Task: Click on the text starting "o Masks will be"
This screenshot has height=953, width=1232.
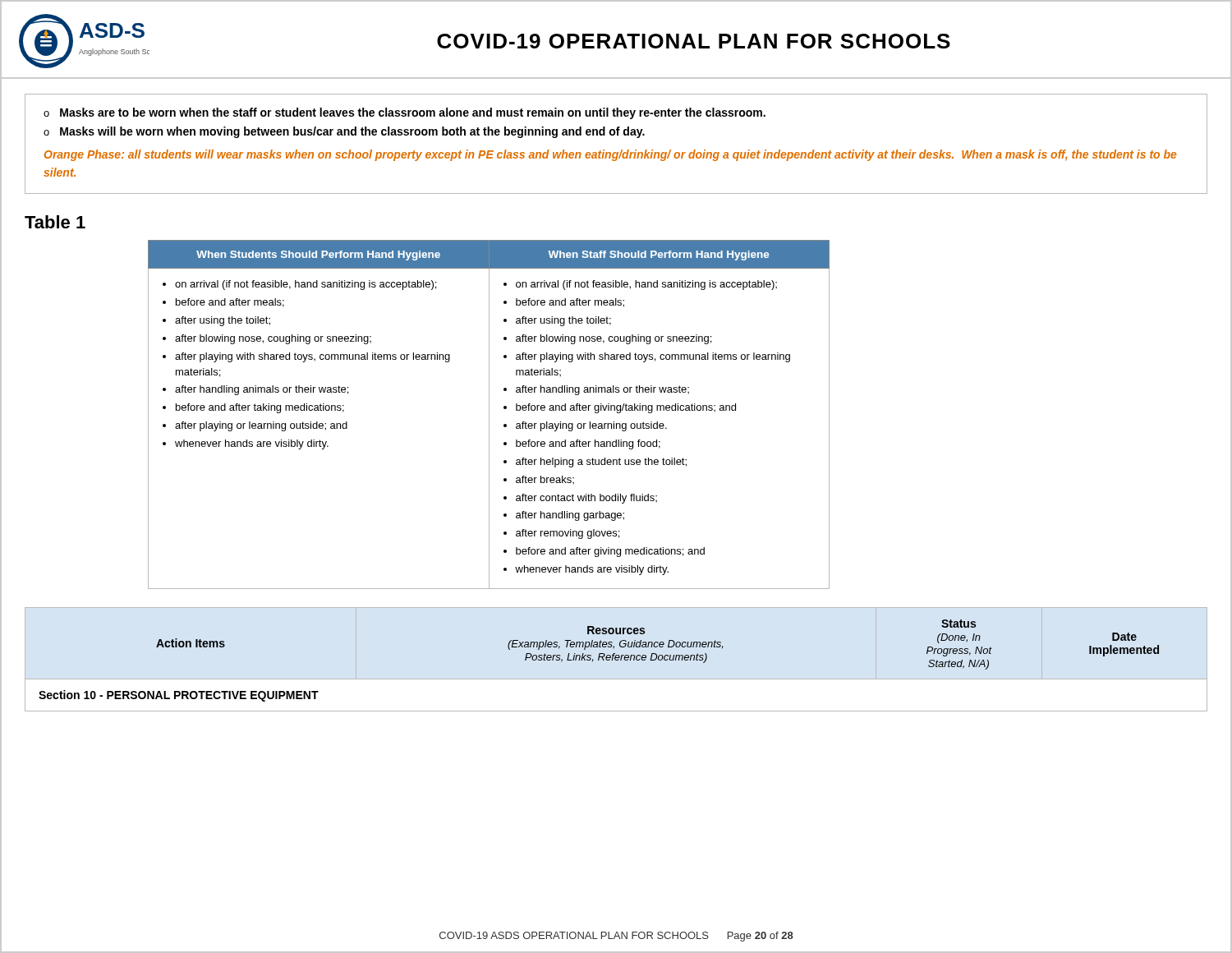Action: coord(344,131)
